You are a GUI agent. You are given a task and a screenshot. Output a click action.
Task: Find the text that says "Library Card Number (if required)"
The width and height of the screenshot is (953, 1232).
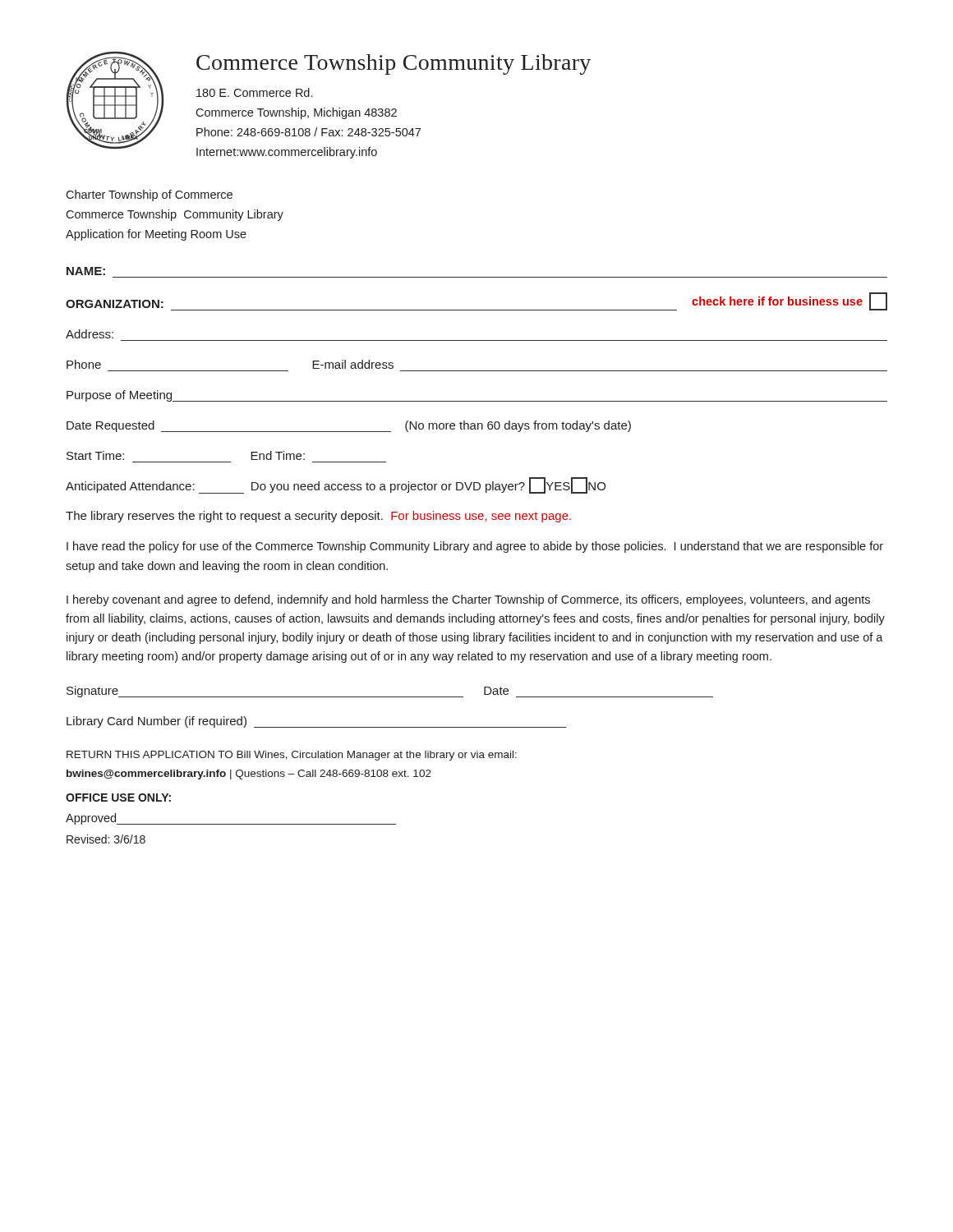[316, 720]
